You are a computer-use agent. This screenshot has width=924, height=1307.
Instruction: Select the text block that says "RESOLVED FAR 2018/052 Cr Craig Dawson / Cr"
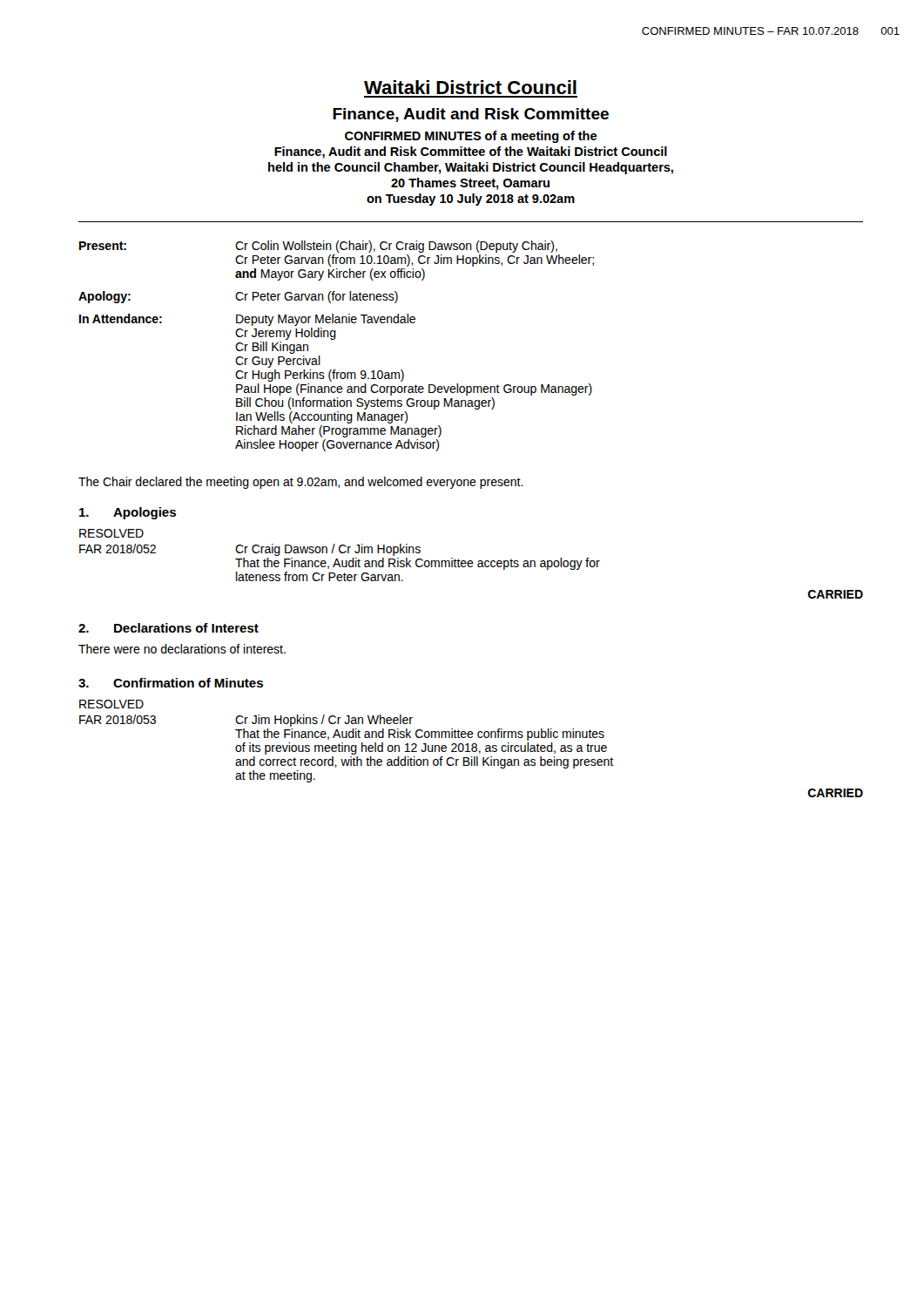471,564
